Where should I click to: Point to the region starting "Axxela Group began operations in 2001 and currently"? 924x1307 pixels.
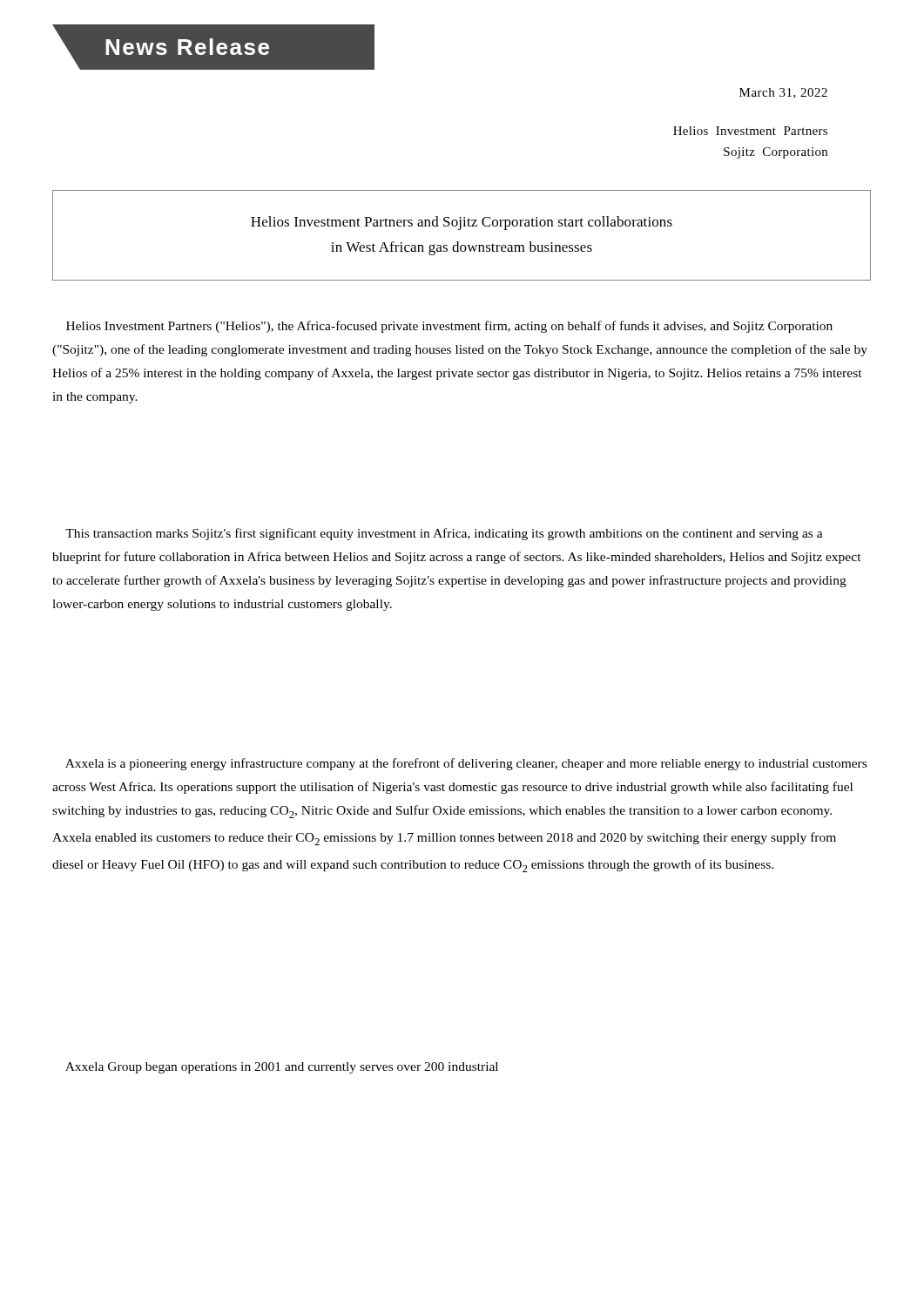275,1066
